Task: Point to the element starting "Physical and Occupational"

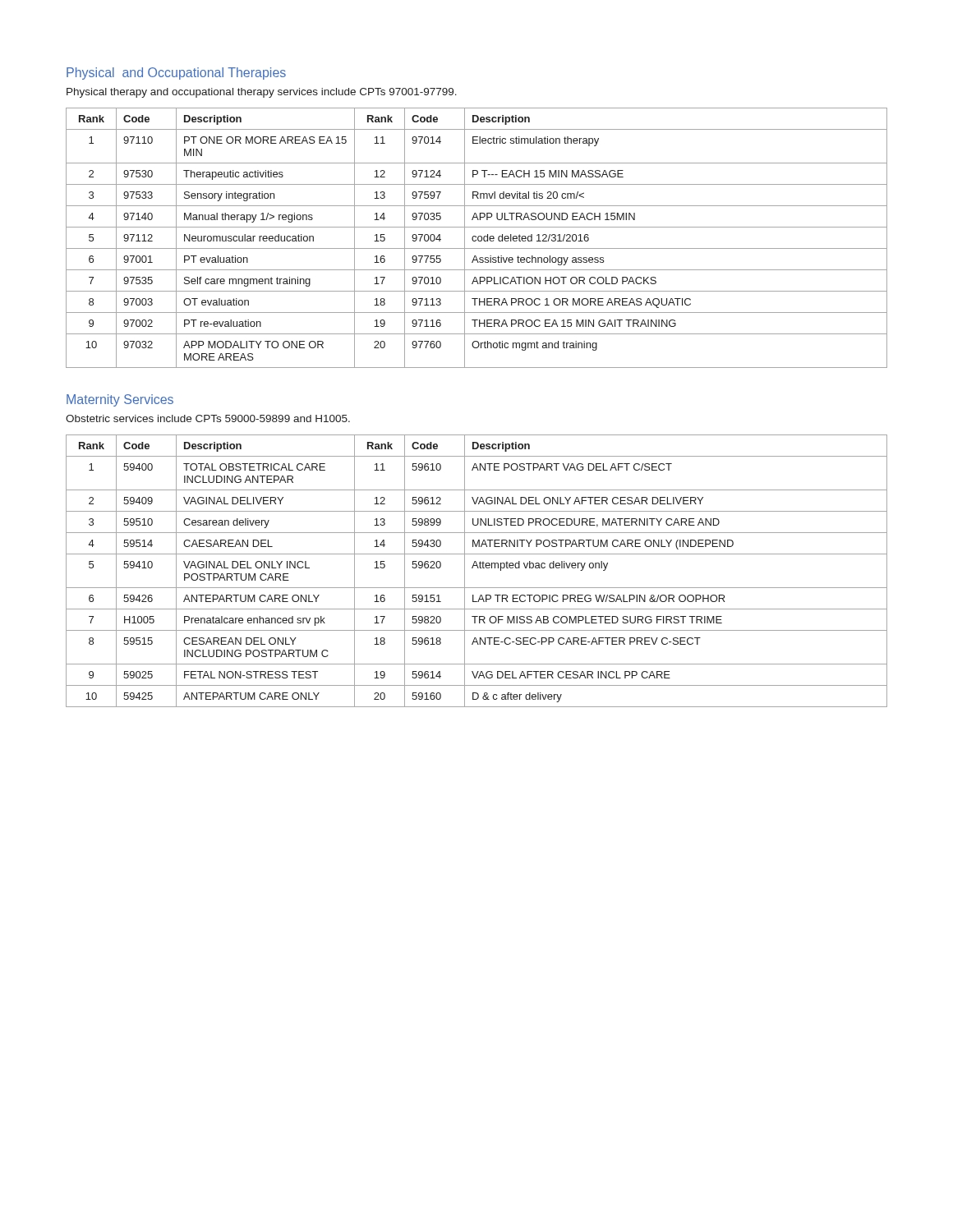Action: tap(176, 73)
